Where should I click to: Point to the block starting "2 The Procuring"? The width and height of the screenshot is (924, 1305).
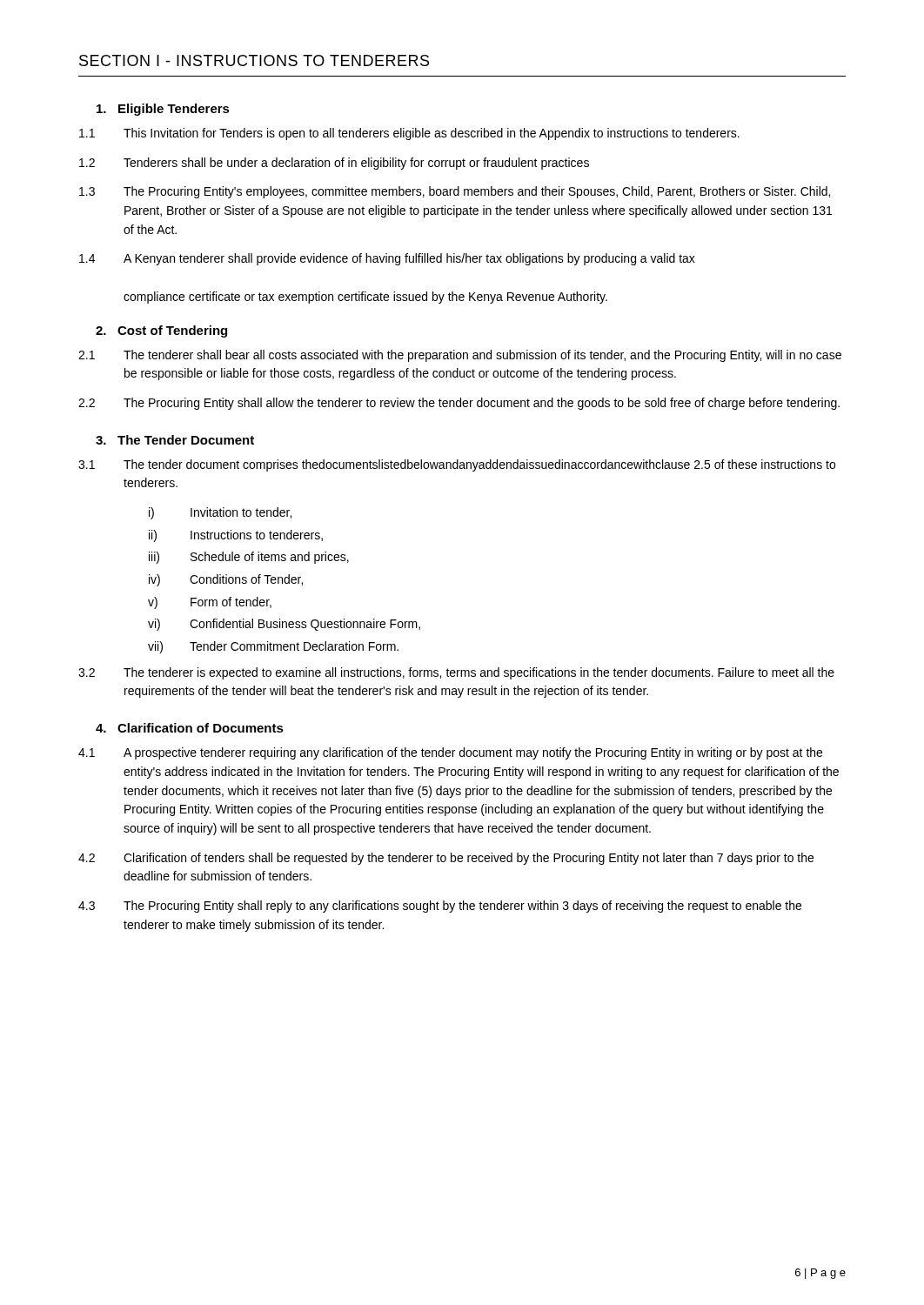click(462, 403)
